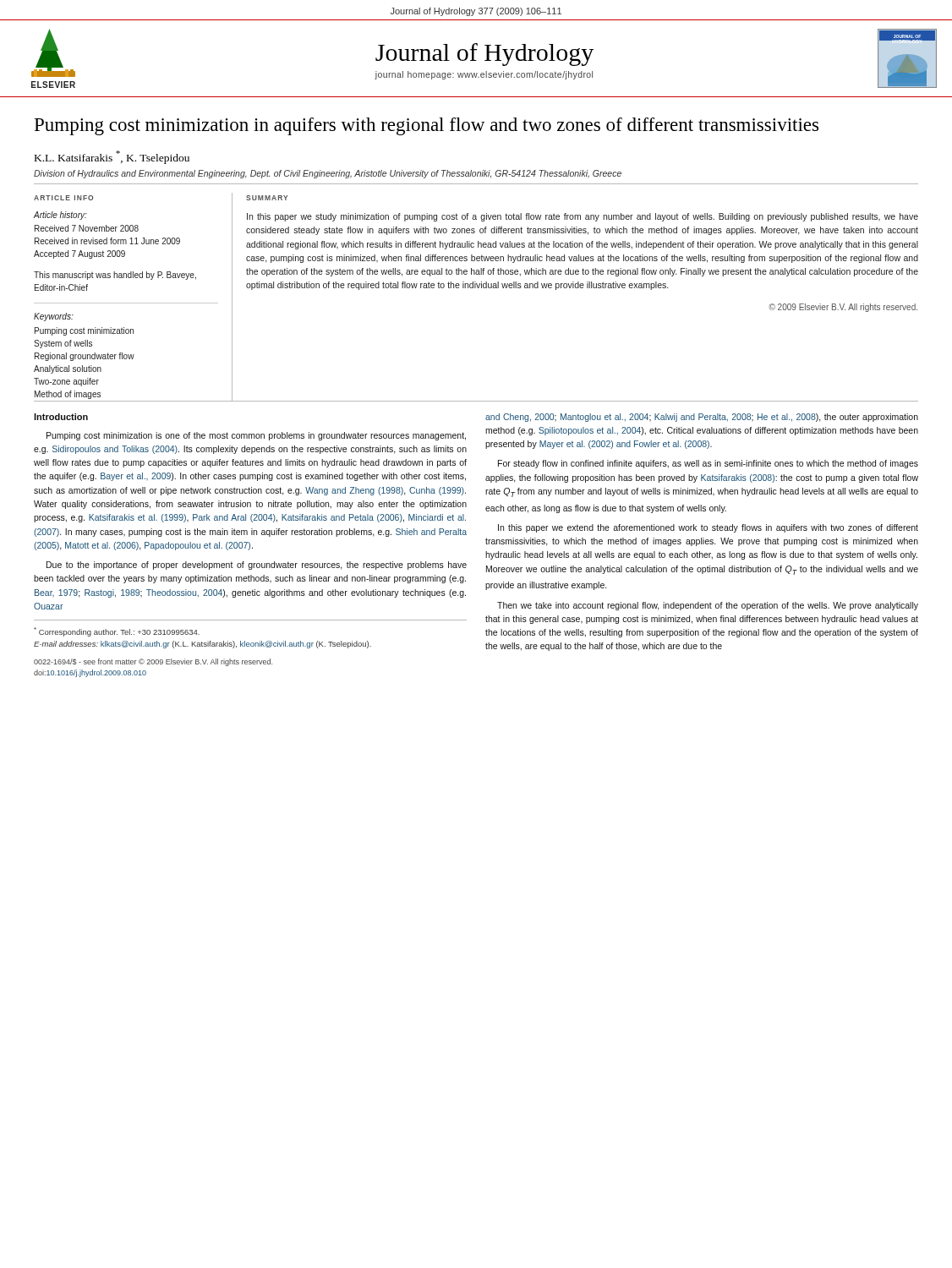Select the title that says "Pumping cost minimization in"

coord(476,125)
